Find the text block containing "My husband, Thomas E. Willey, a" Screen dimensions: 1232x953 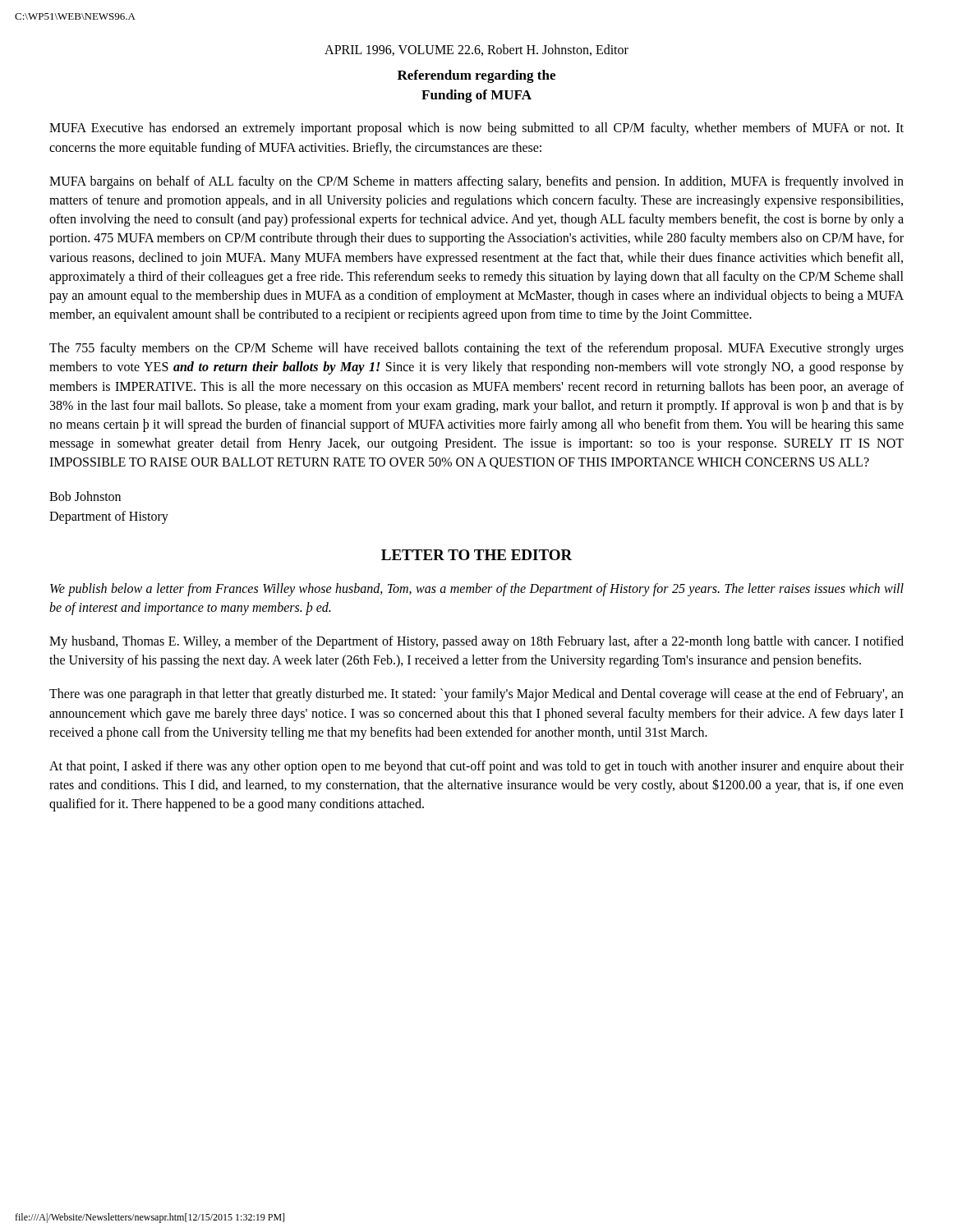tap(476, 650)
